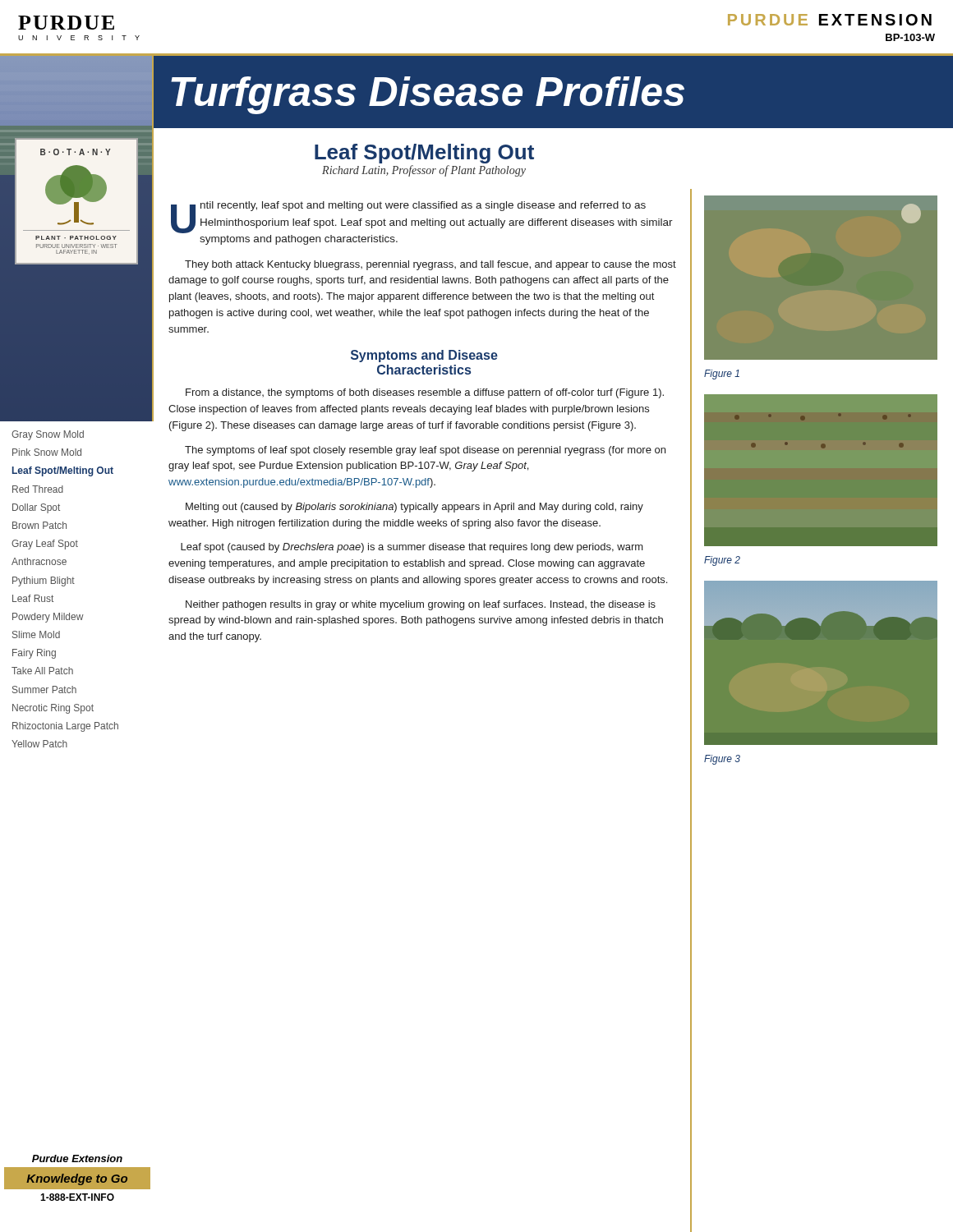Image resolution: width=953 pixels, height=1232 pixels.
Task: Find the region starting "Dollar Spot"
Action: coord(36,507)
